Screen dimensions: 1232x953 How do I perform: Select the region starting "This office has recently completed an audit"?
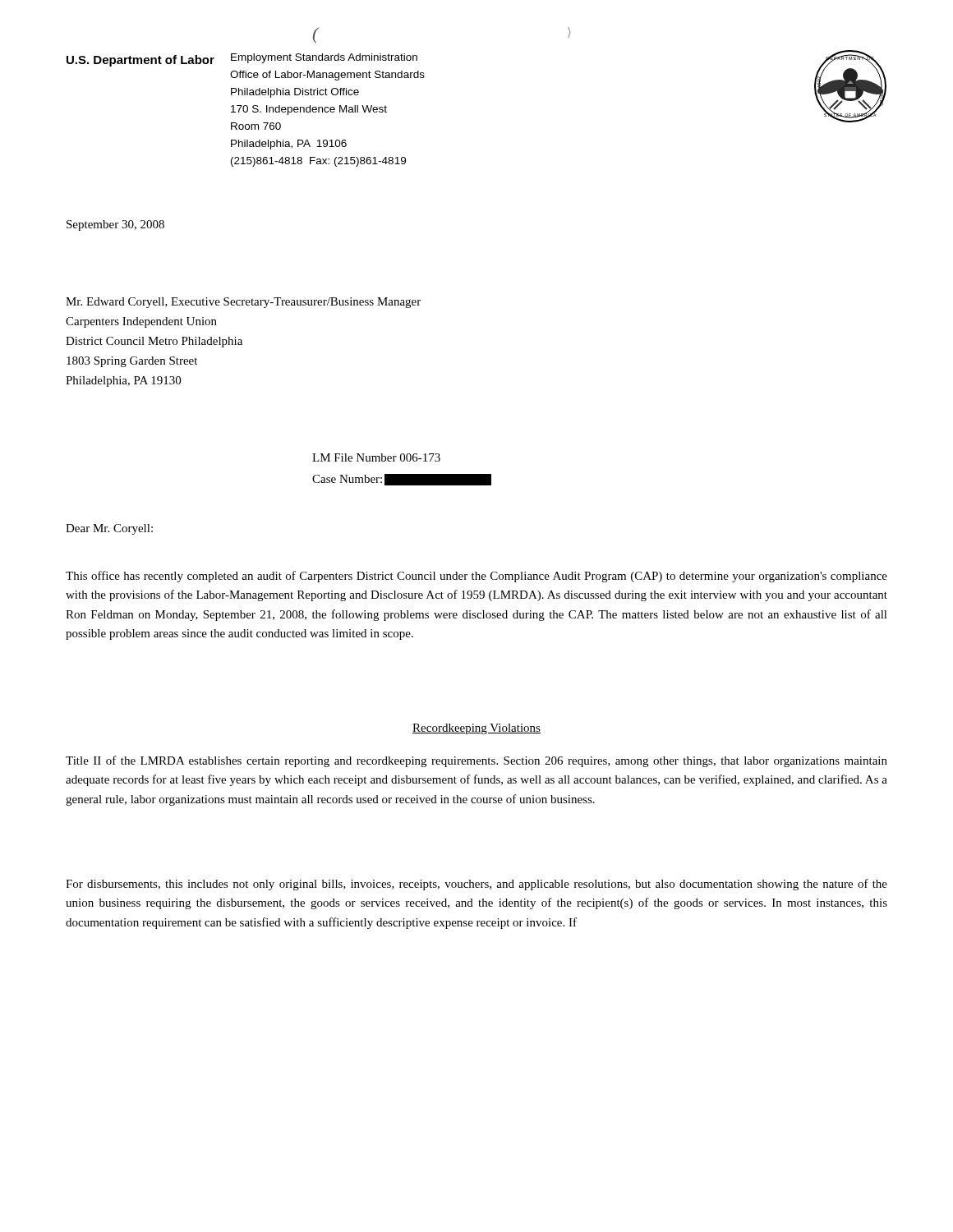[476, 604]
